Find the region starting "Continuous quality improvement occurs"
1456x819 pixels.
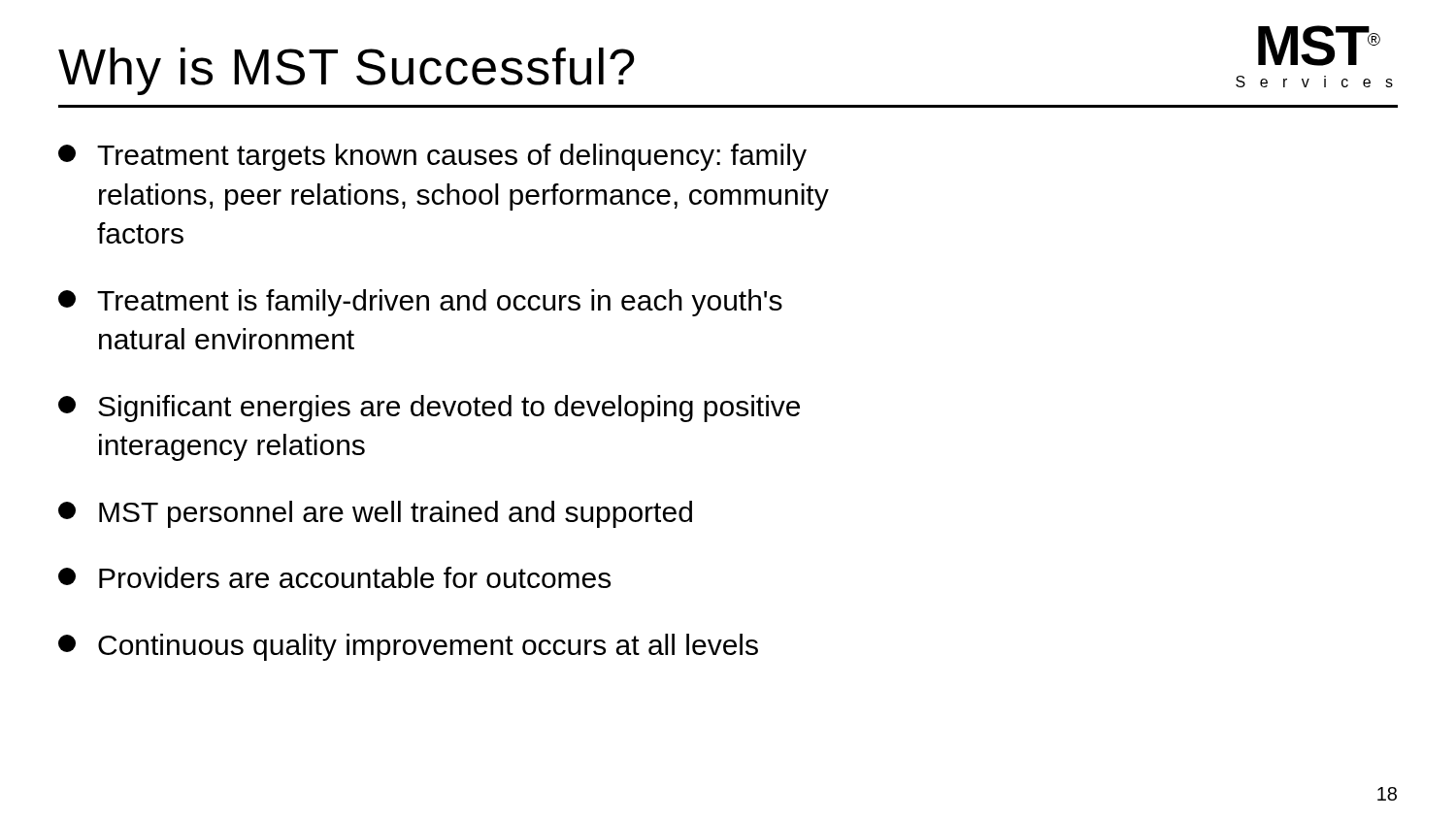point(728,645)
